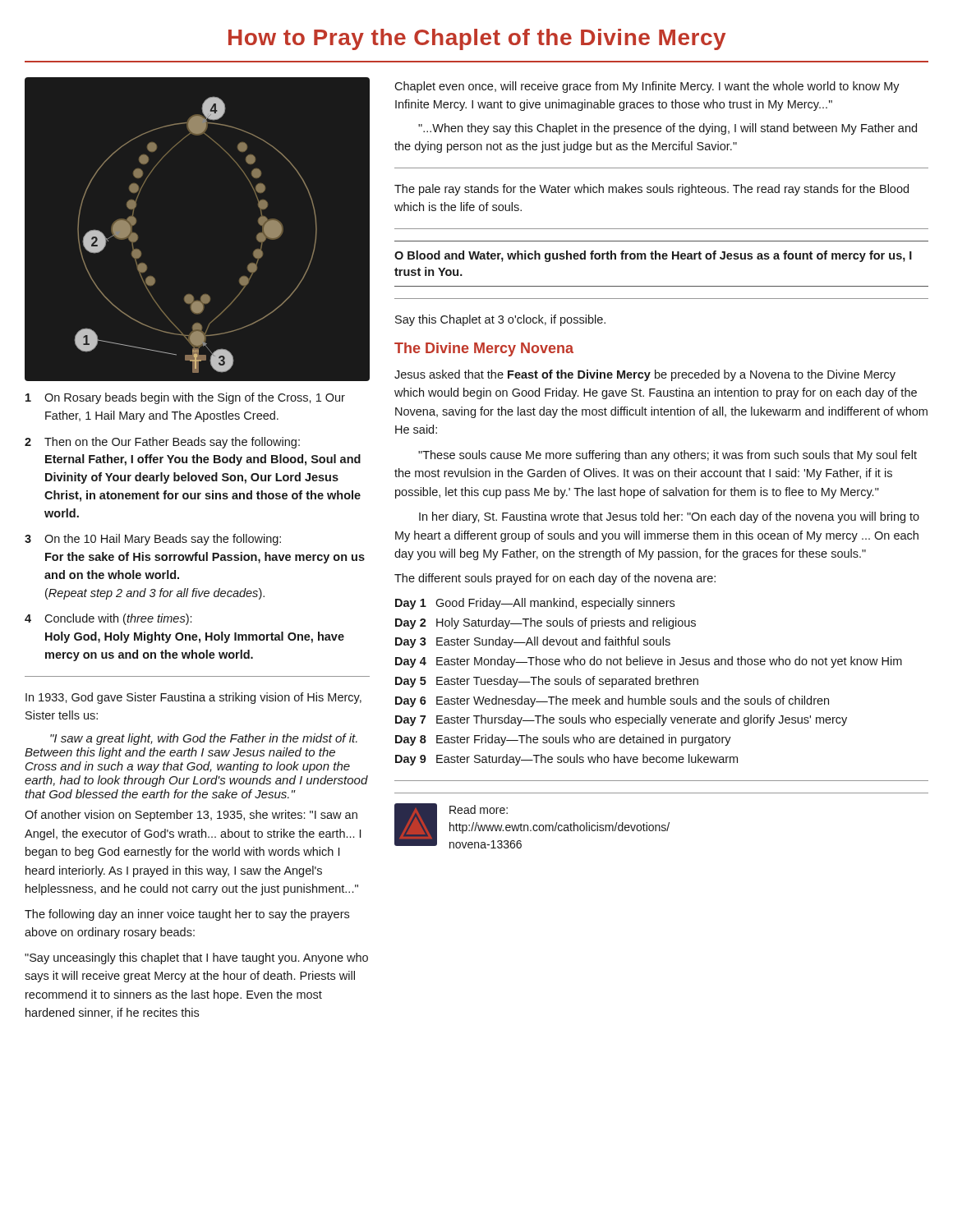Find the block on this page that starts "The different souls prayed for on each"
The height and width of the screenshot is (1232, 953).
point(556,579)
